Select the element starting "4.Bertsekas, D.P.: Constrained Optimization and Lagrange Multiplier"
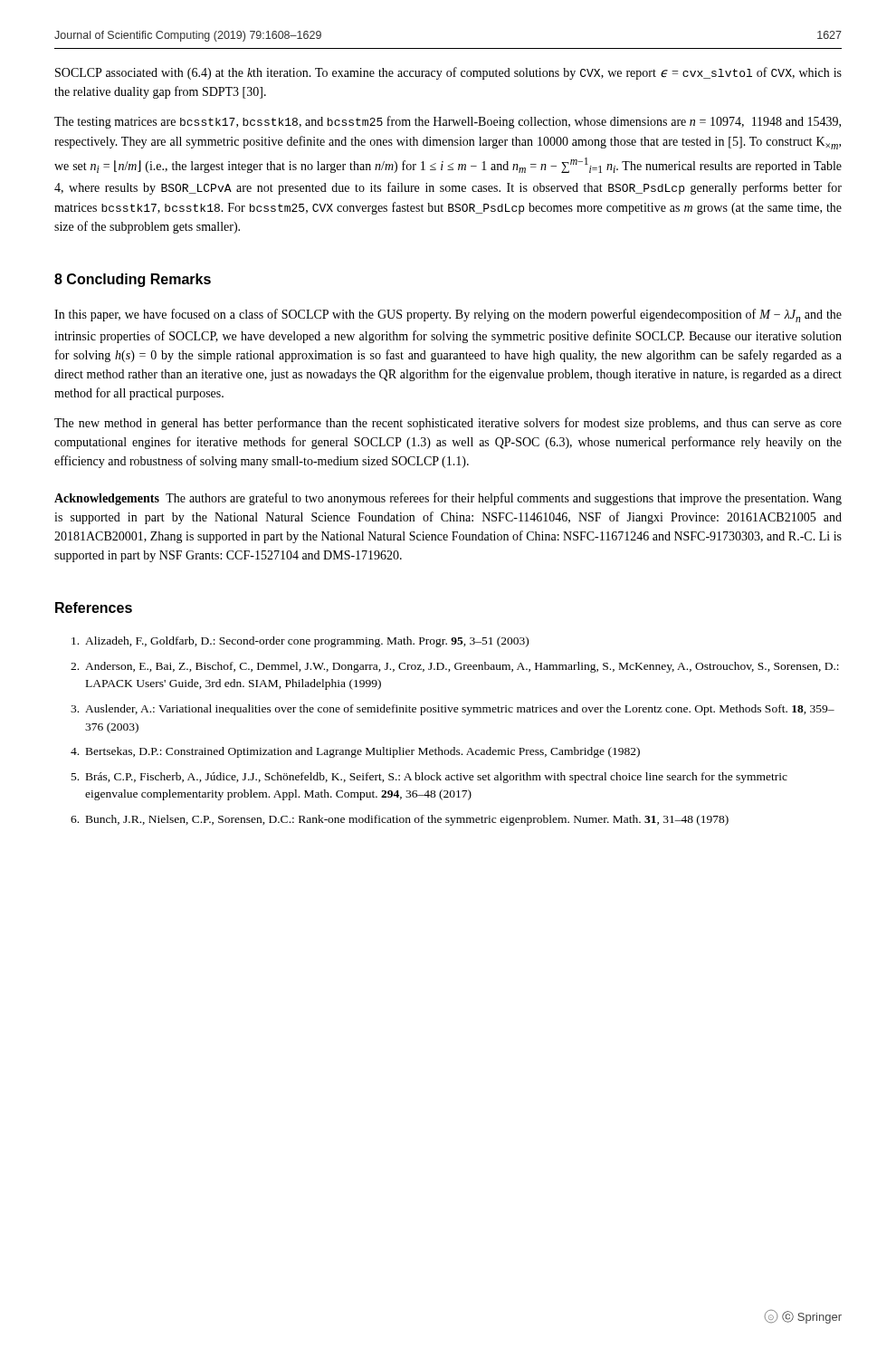 tap(448, 751)
